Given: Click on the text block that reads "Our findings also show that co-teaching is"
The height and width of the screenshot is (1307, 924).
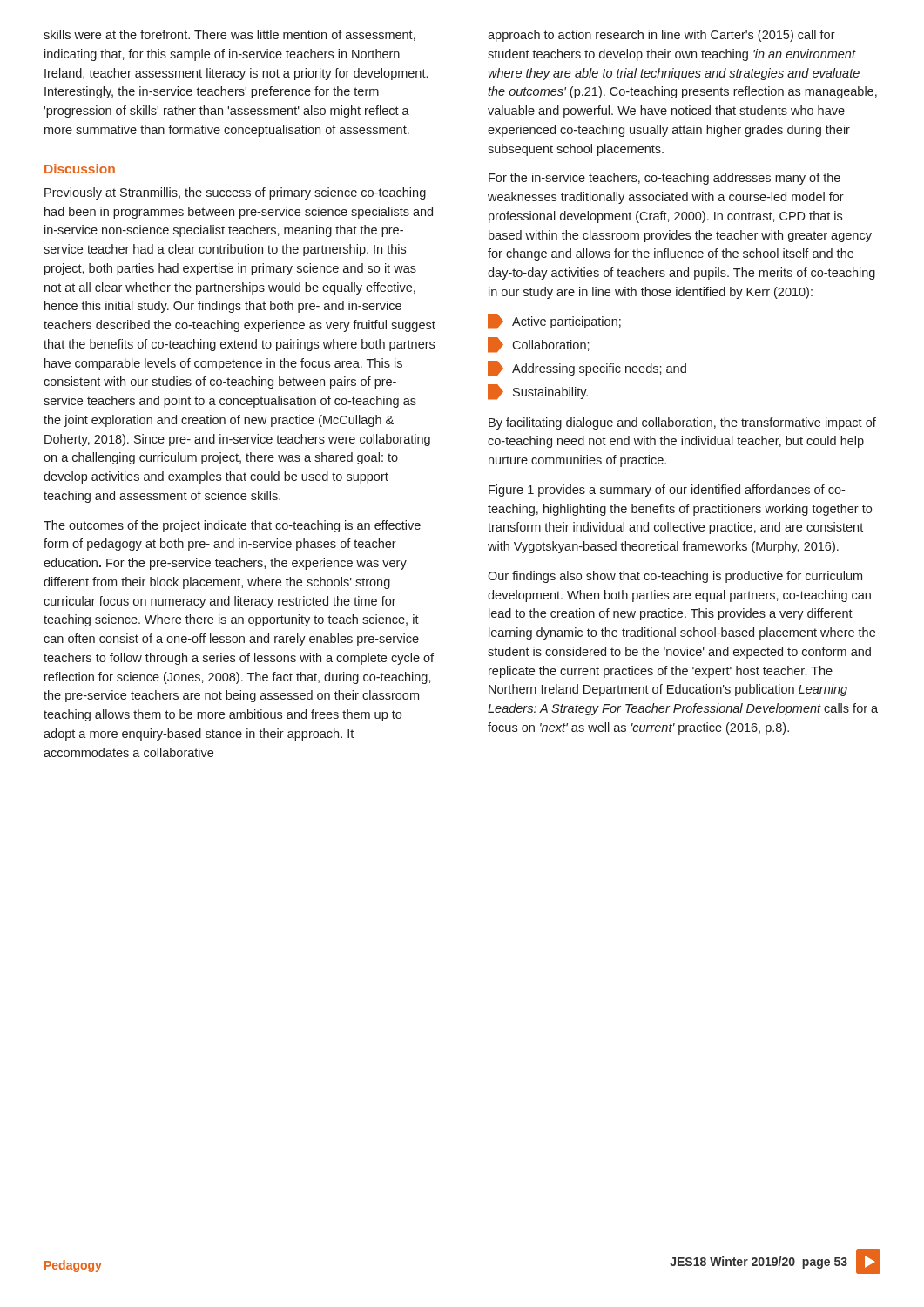Looking at the screenshot, I should coord(684,652).
